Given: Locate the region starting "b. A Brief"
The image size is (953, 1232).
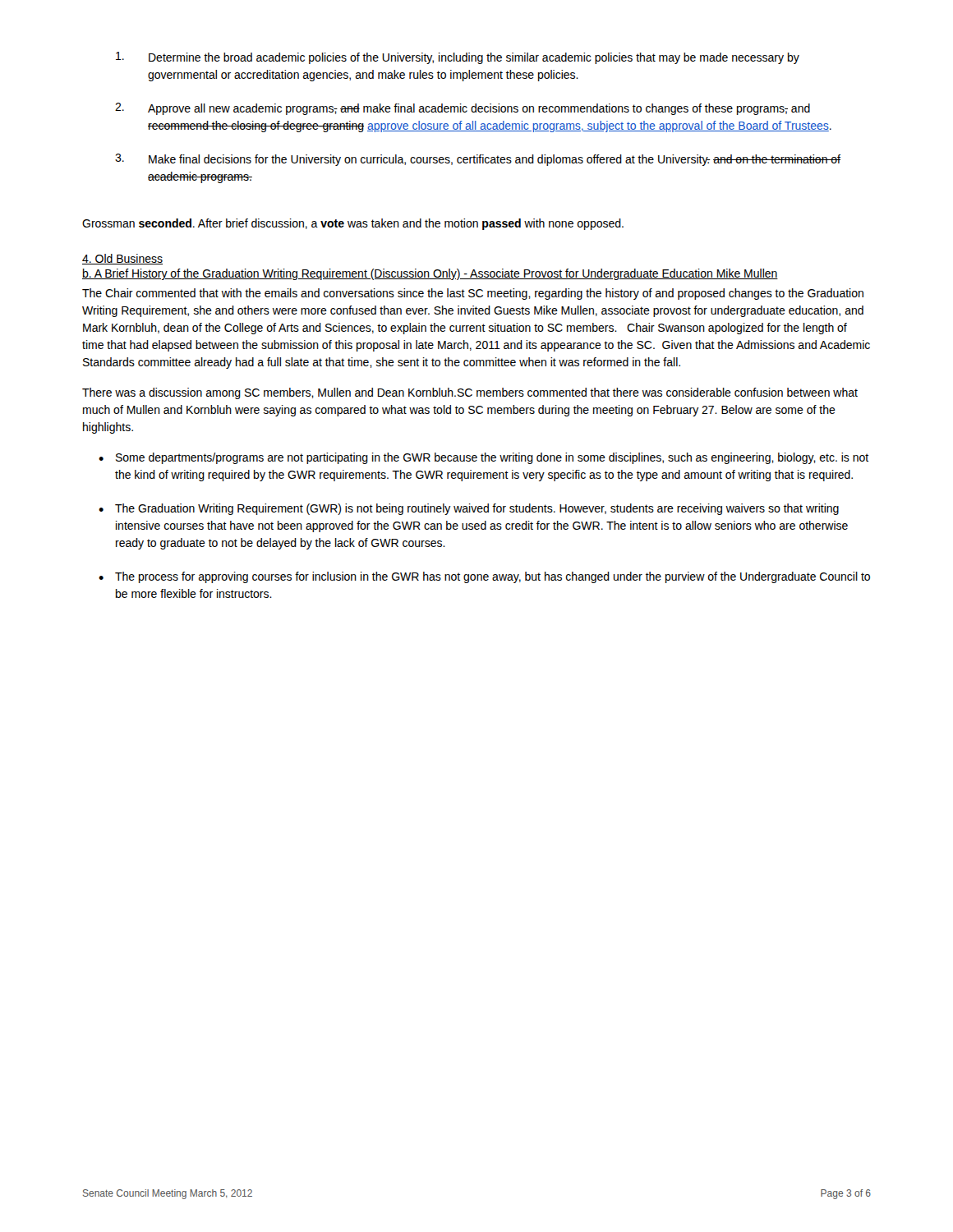Looking at the screenshot, I should 430,274.
